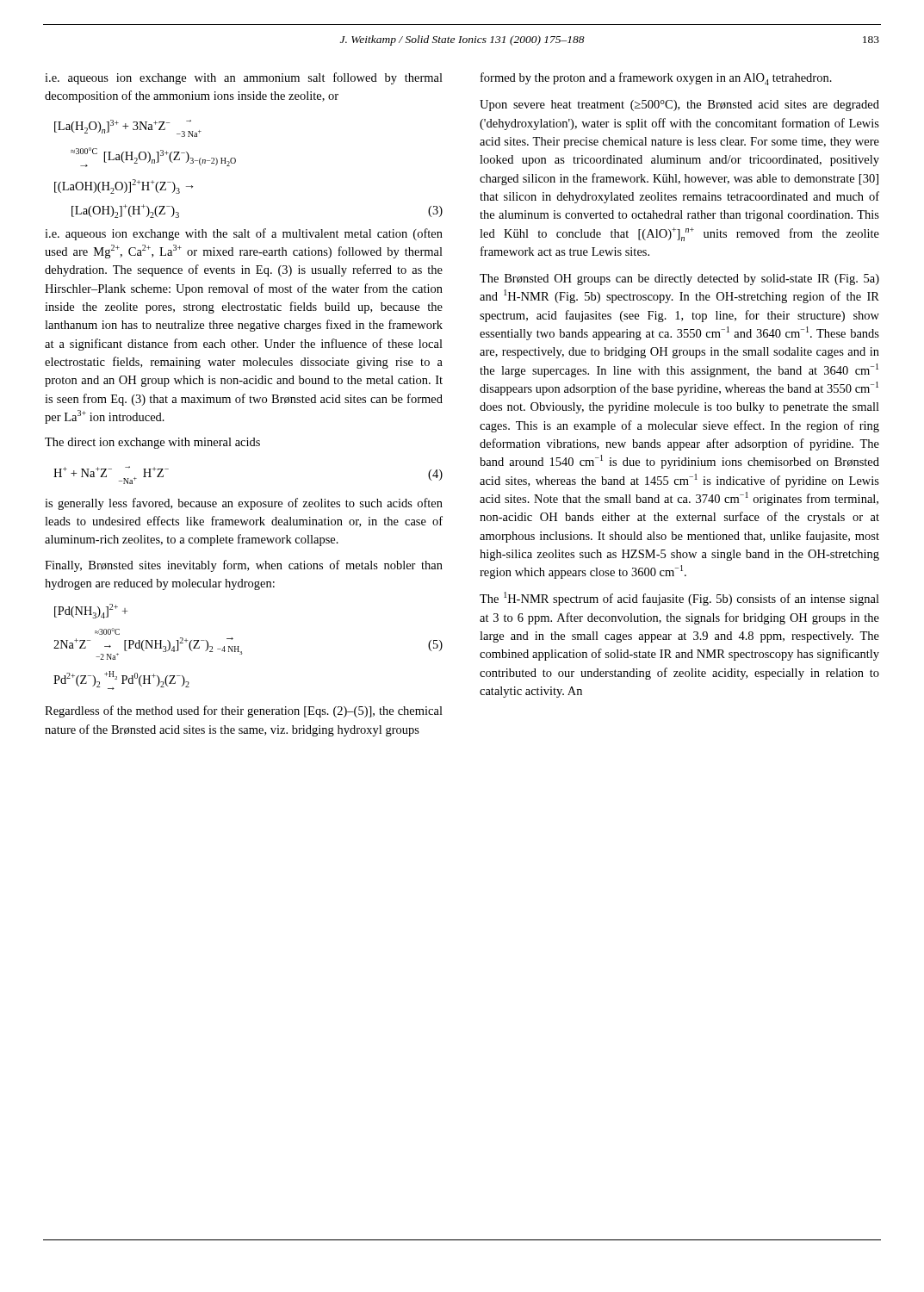Point to the block beginning "The direct ion exchange with"
The height and width of the screenshot is (1292, 924).
153,442
